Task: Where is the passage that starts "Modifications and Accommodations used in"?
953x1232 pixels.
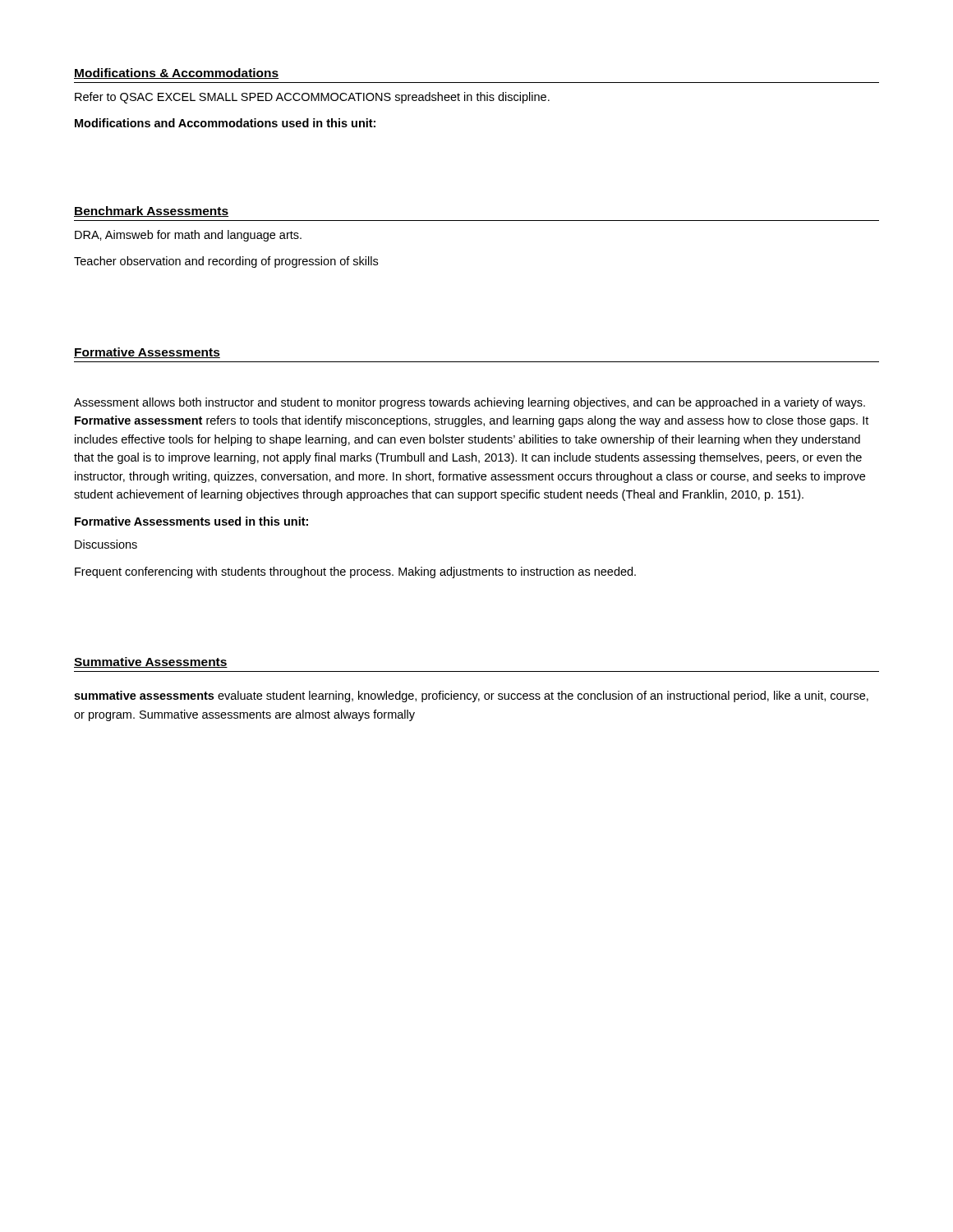Action: click(225, 124)
